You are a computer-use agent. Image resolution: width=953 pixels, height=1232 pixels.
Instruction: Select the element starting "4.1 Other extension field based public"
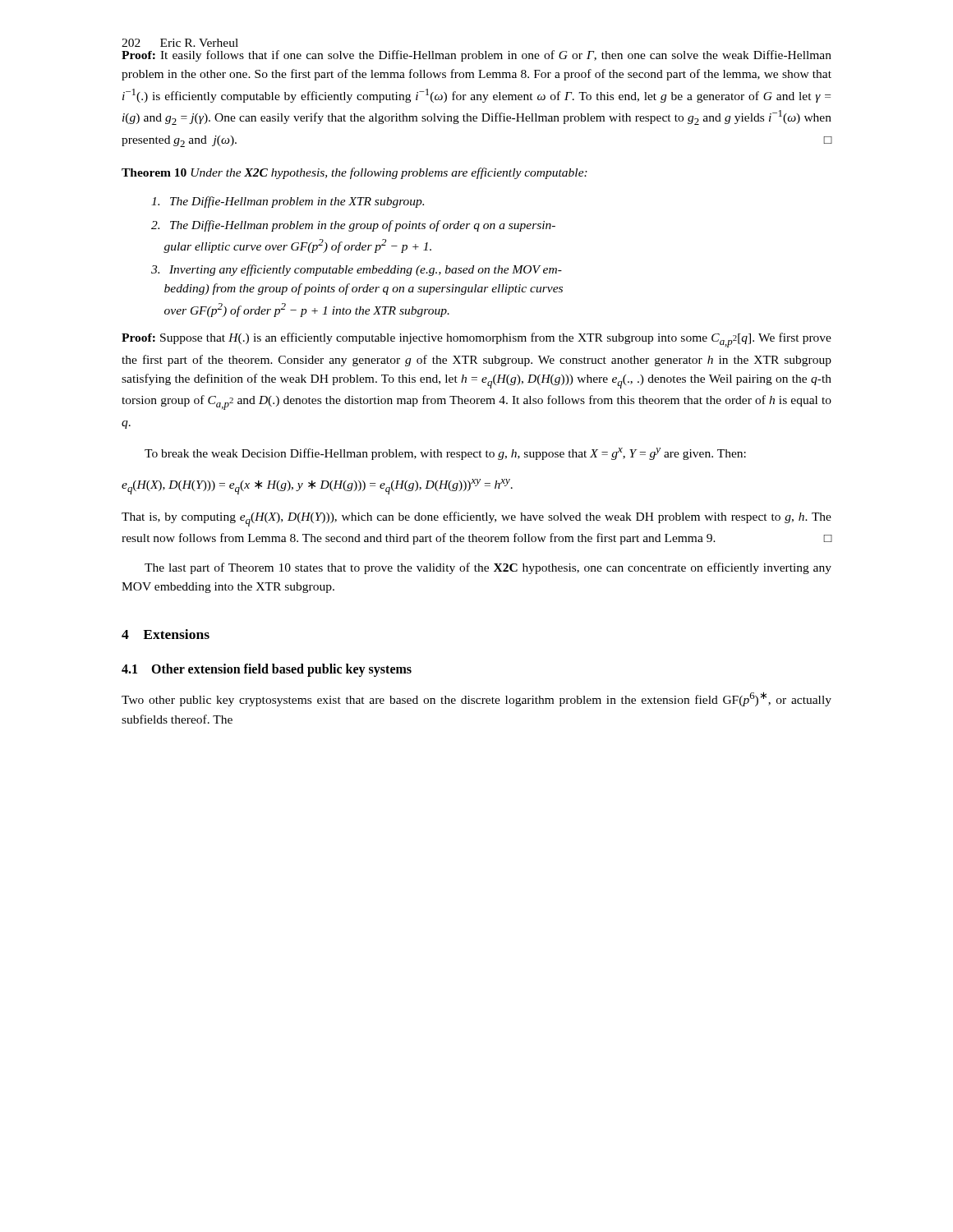267,669
